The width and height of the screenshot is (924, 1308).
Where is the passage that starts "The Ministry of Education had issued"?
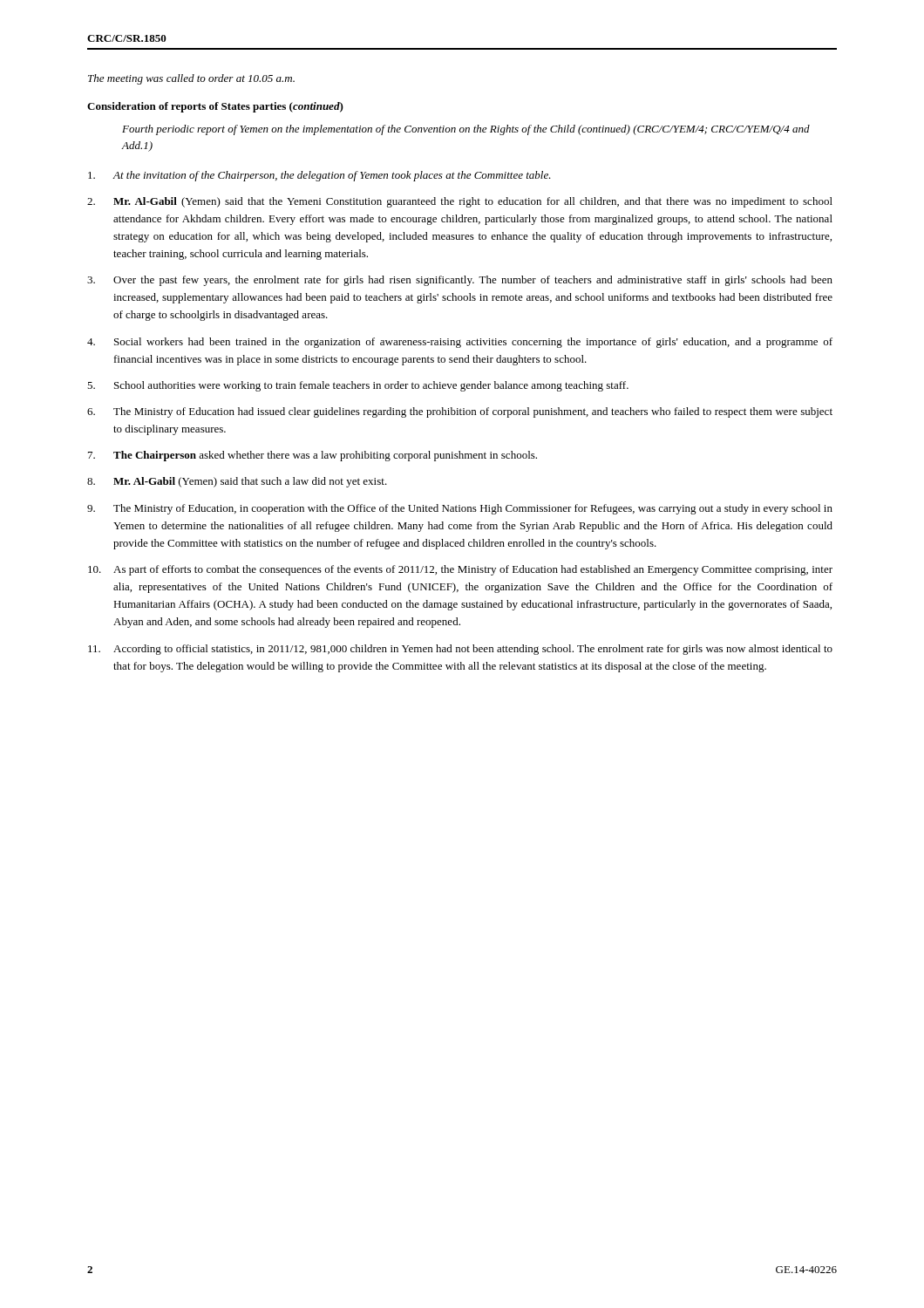460,420
